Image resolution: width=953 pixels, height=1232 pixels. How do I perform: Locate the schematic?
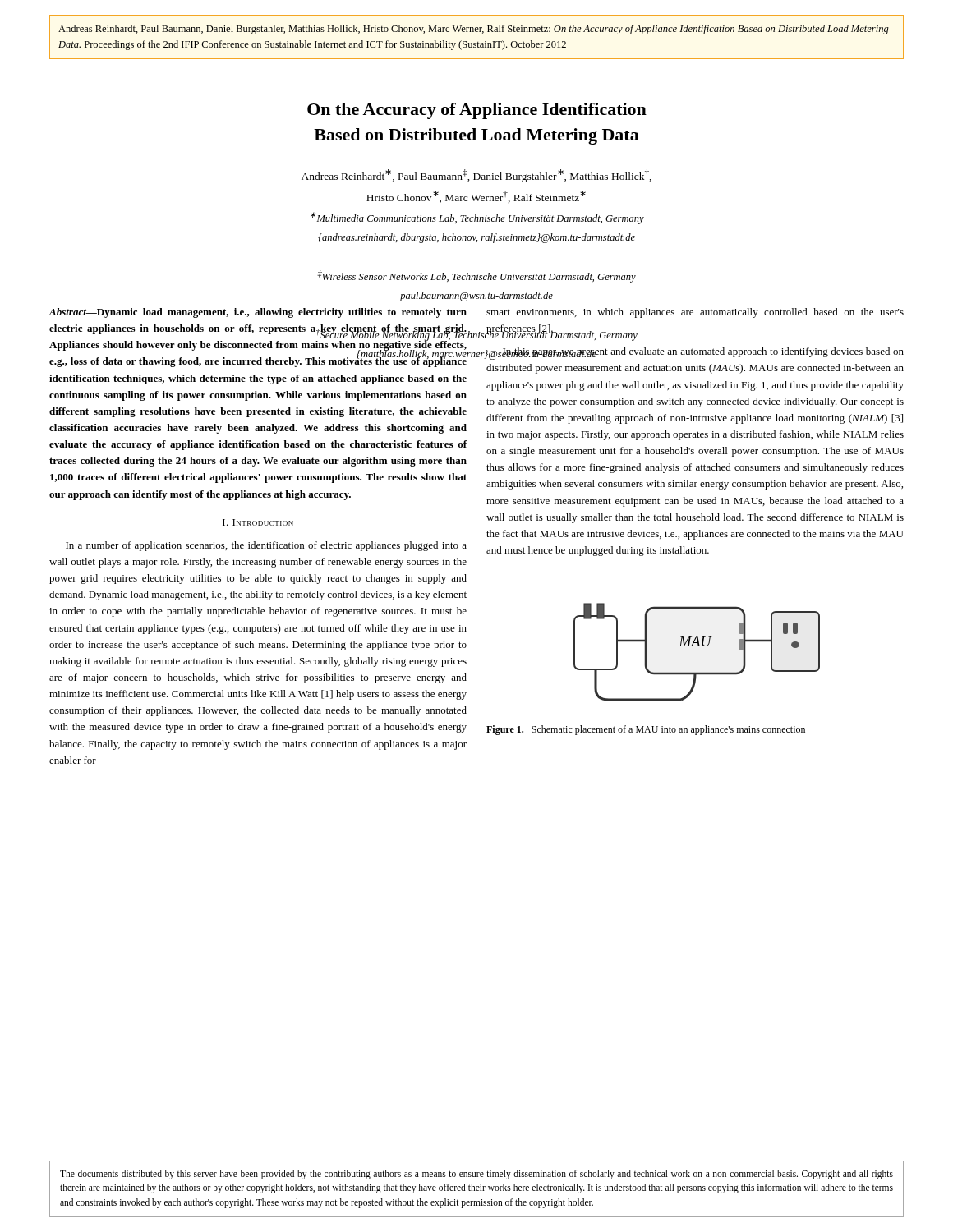(x=695, y=652)
